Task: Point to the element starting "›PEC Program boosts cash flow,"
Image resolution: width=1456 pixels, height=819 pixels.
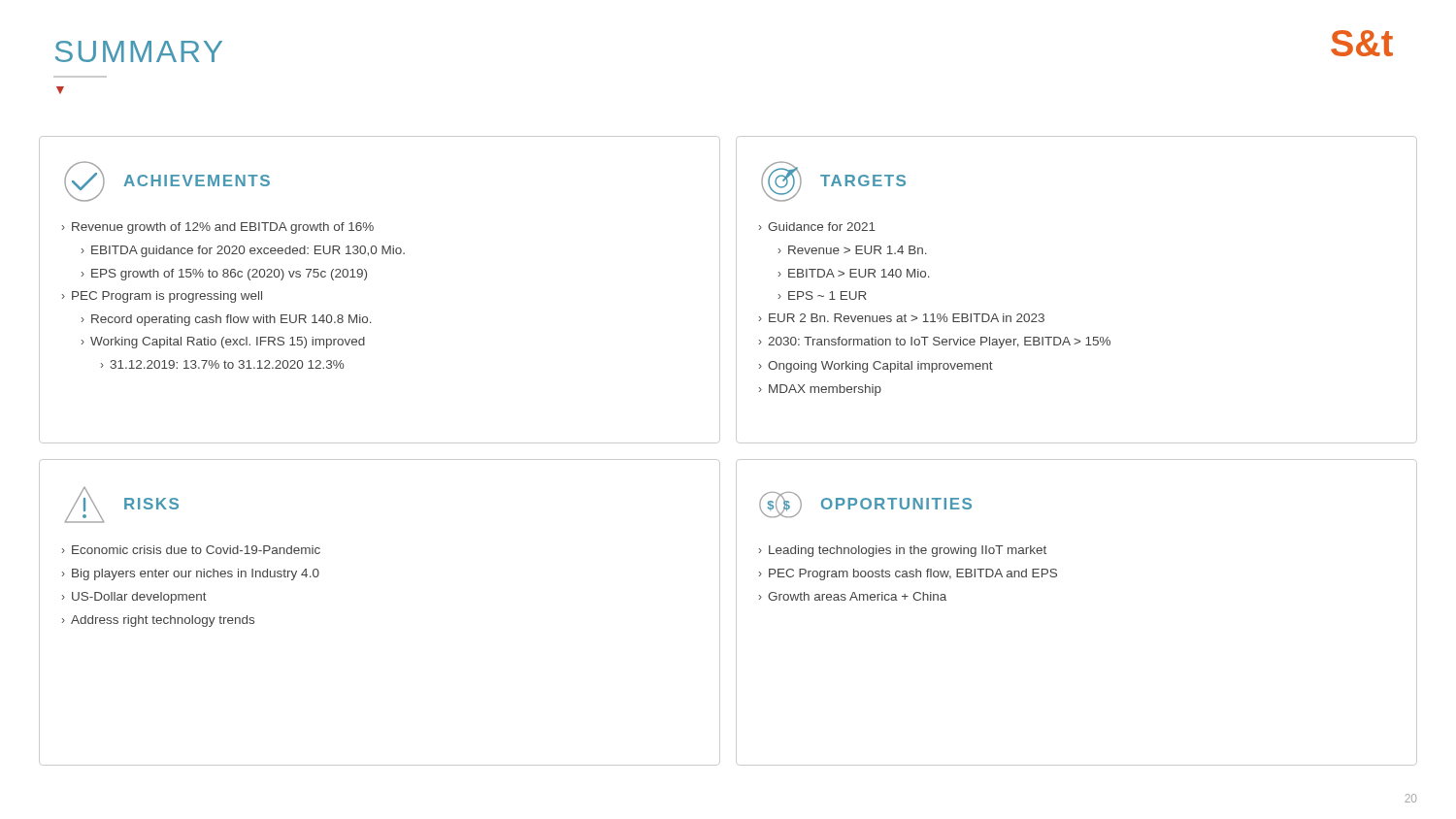Action: [x=908, y=573]
